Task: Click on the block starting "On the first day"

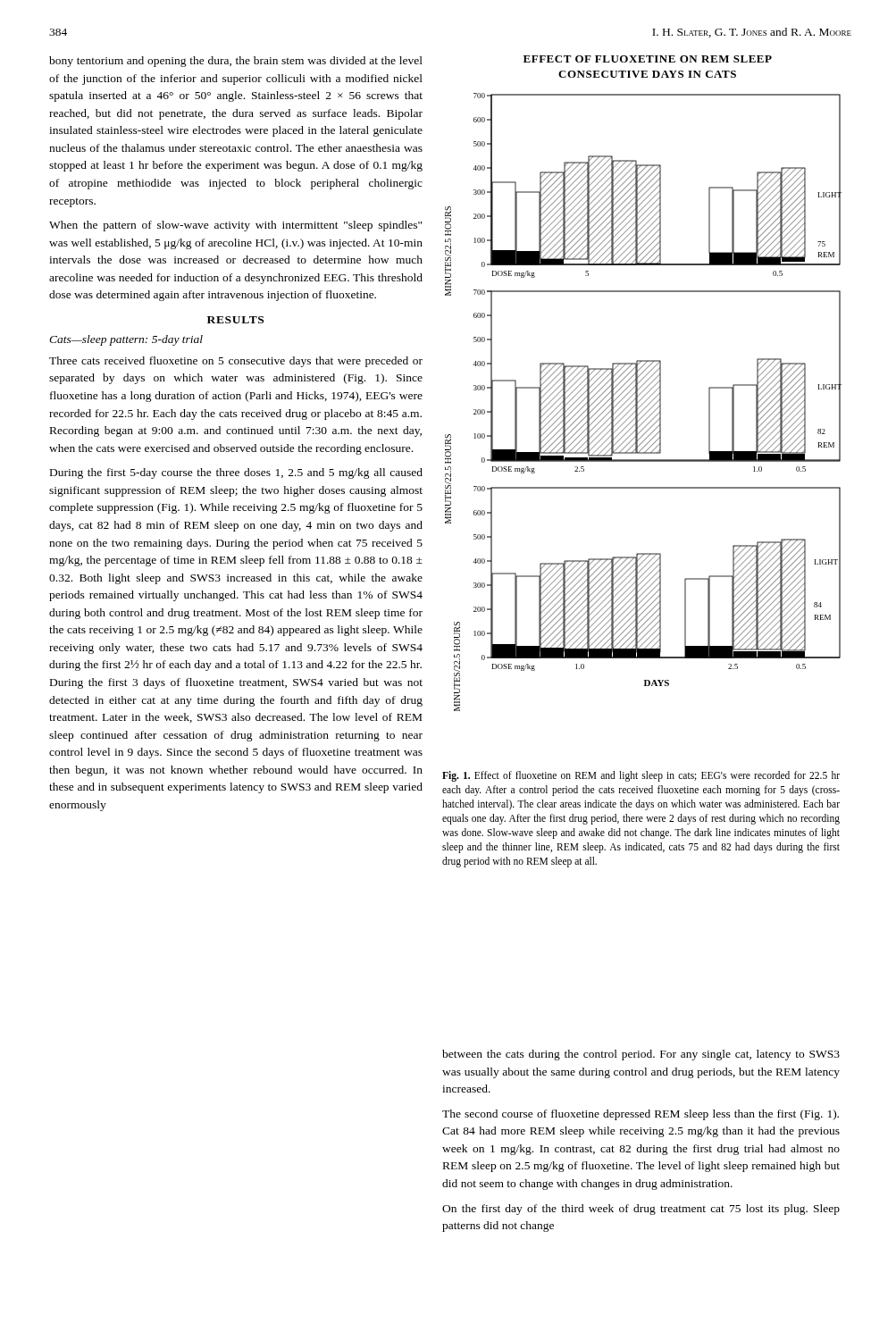Action: (x=641, y=1217)
